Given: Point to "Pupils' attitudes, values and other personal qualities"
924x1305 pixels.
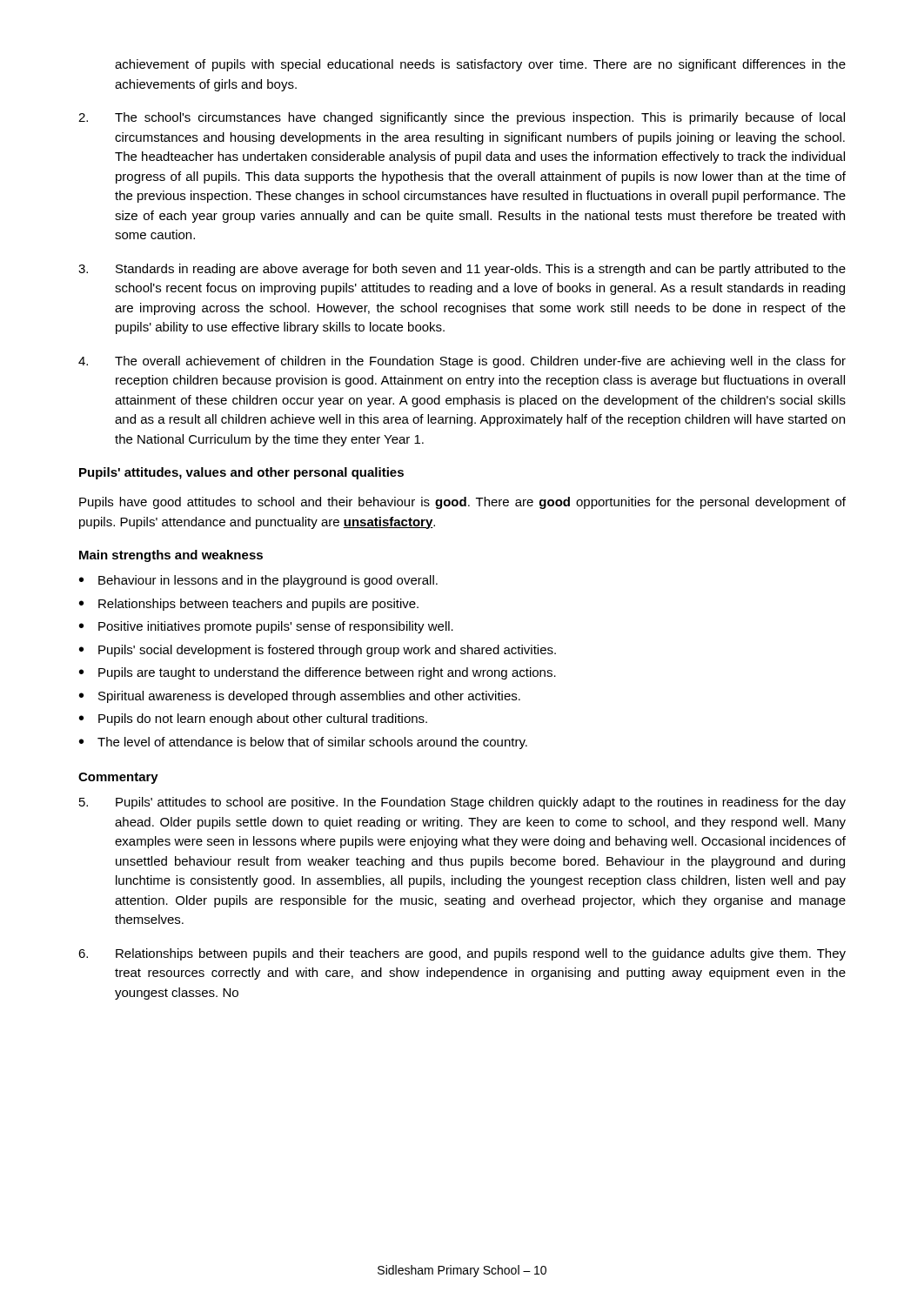Looking at the screenshot, I should coord(241,473).
